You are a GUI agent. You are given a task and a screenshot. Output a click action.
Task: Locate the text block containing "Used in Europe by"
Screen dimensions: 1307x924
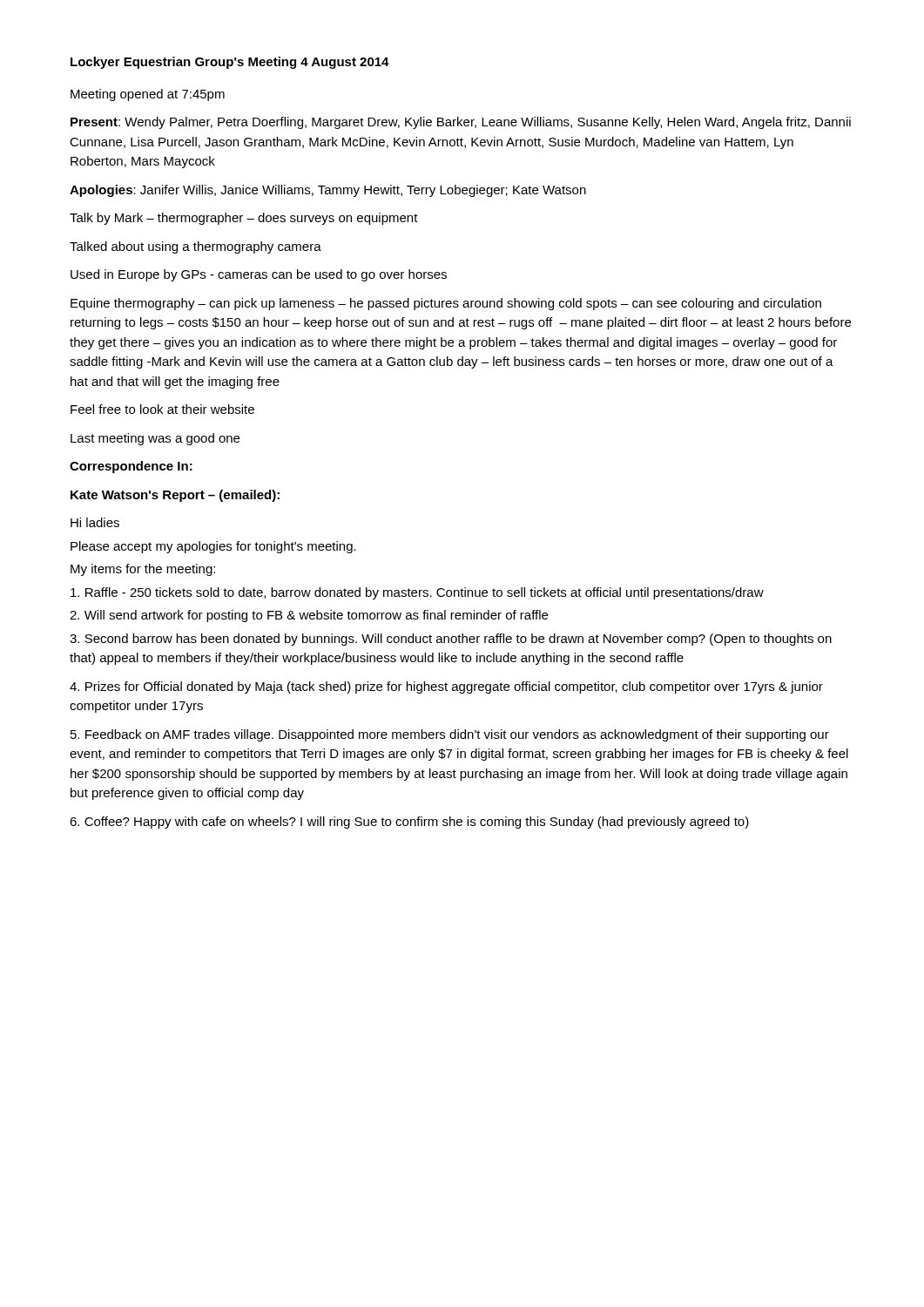tap(258, 274)
